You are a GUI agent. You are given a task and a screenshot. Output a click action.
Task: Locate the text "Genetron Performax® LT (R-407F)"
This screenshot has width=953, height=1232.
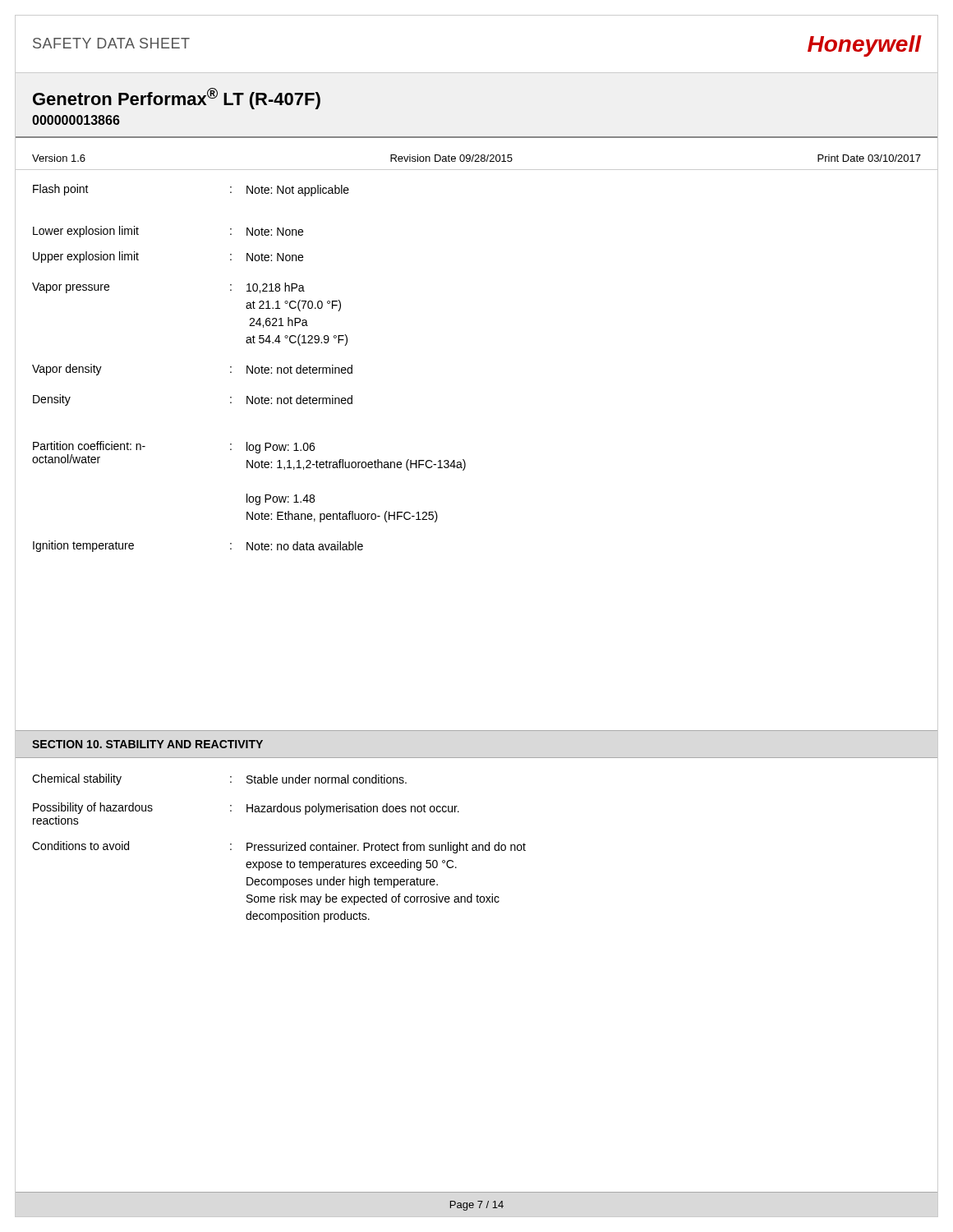(176, 97)
